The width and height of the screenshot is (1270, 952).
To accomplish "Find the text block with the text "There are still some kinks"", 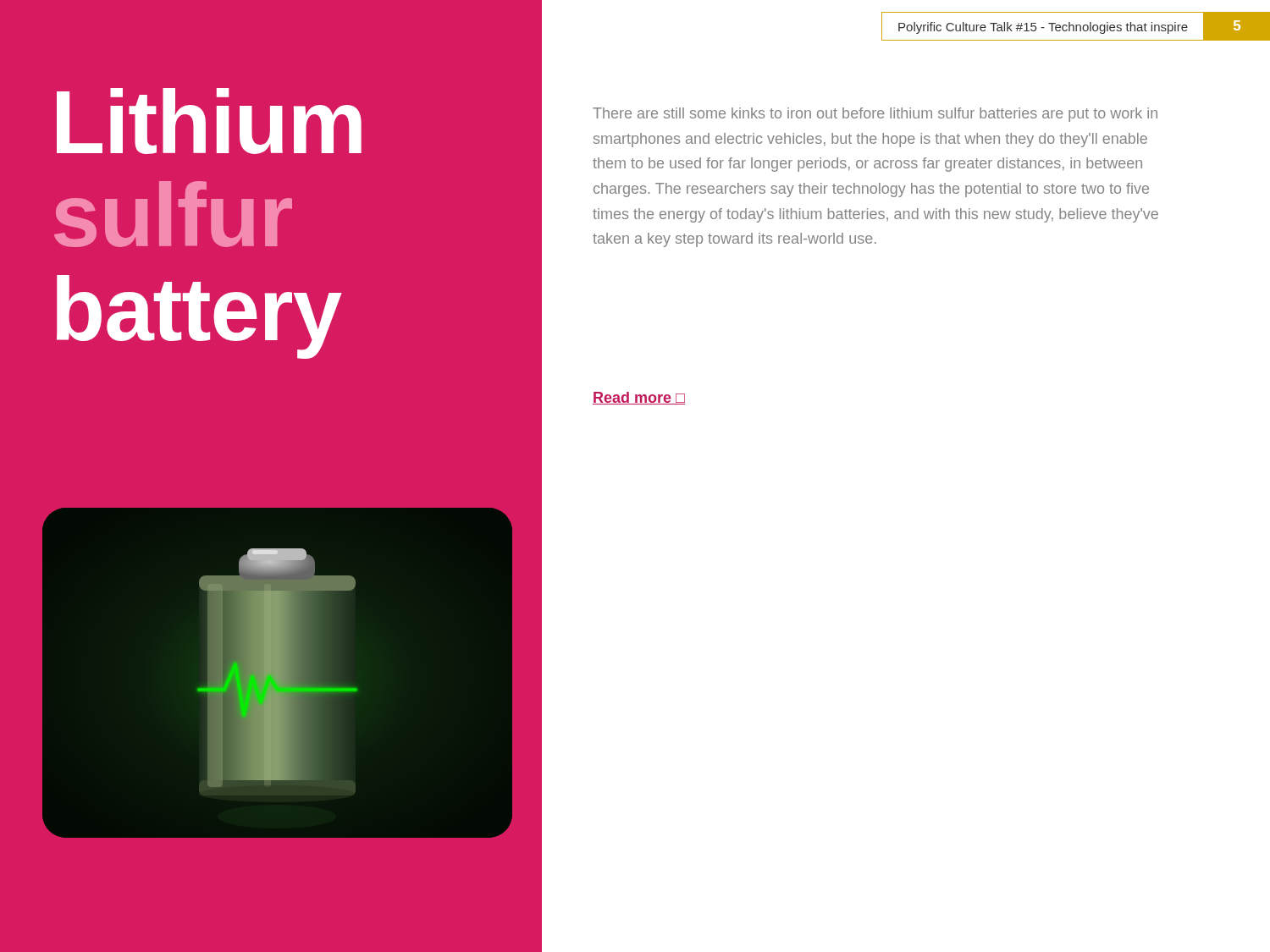I will click(881, 177).
